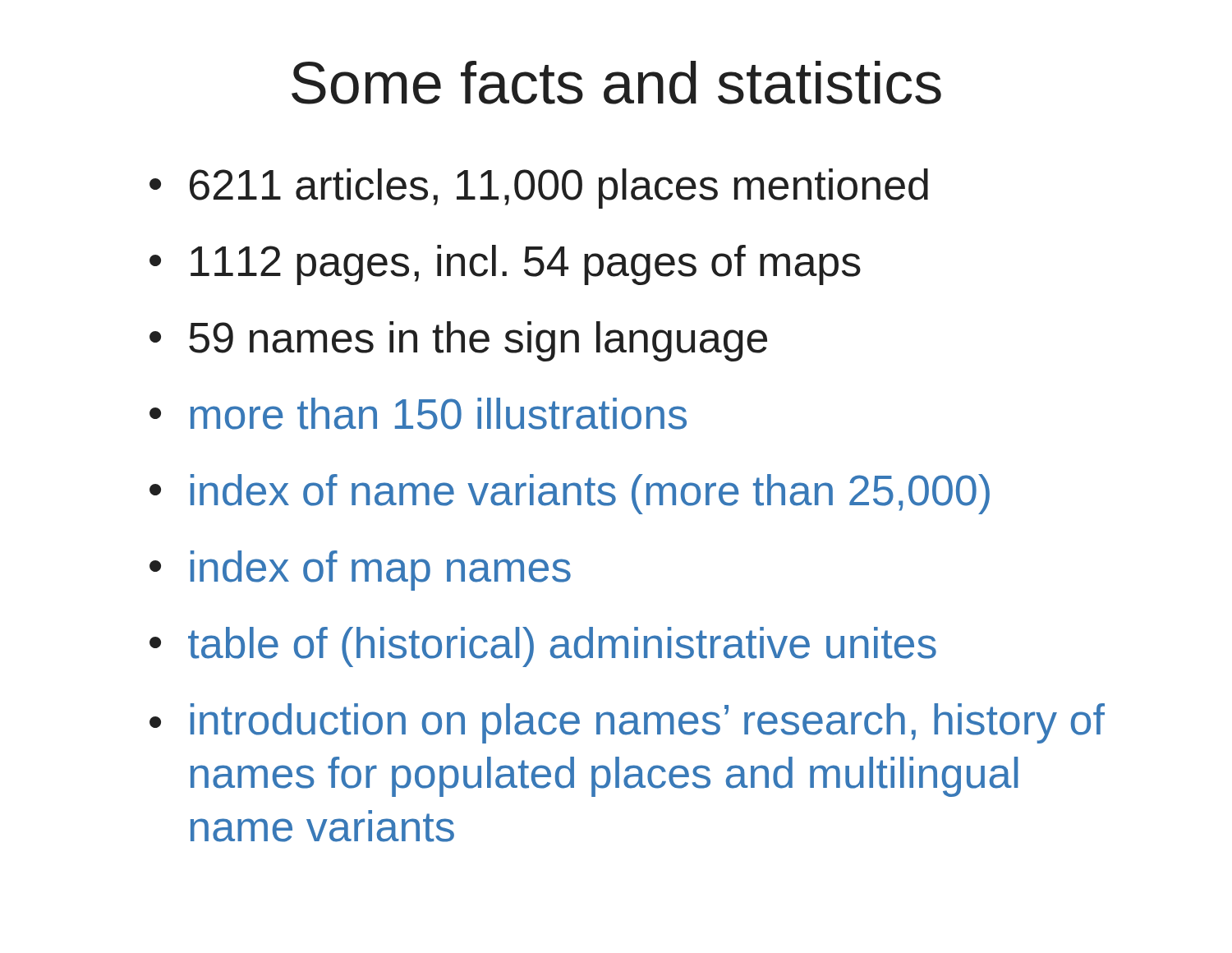
Task: Point to "• more than 150 illustrations"
Action: (x=418, y=414)
